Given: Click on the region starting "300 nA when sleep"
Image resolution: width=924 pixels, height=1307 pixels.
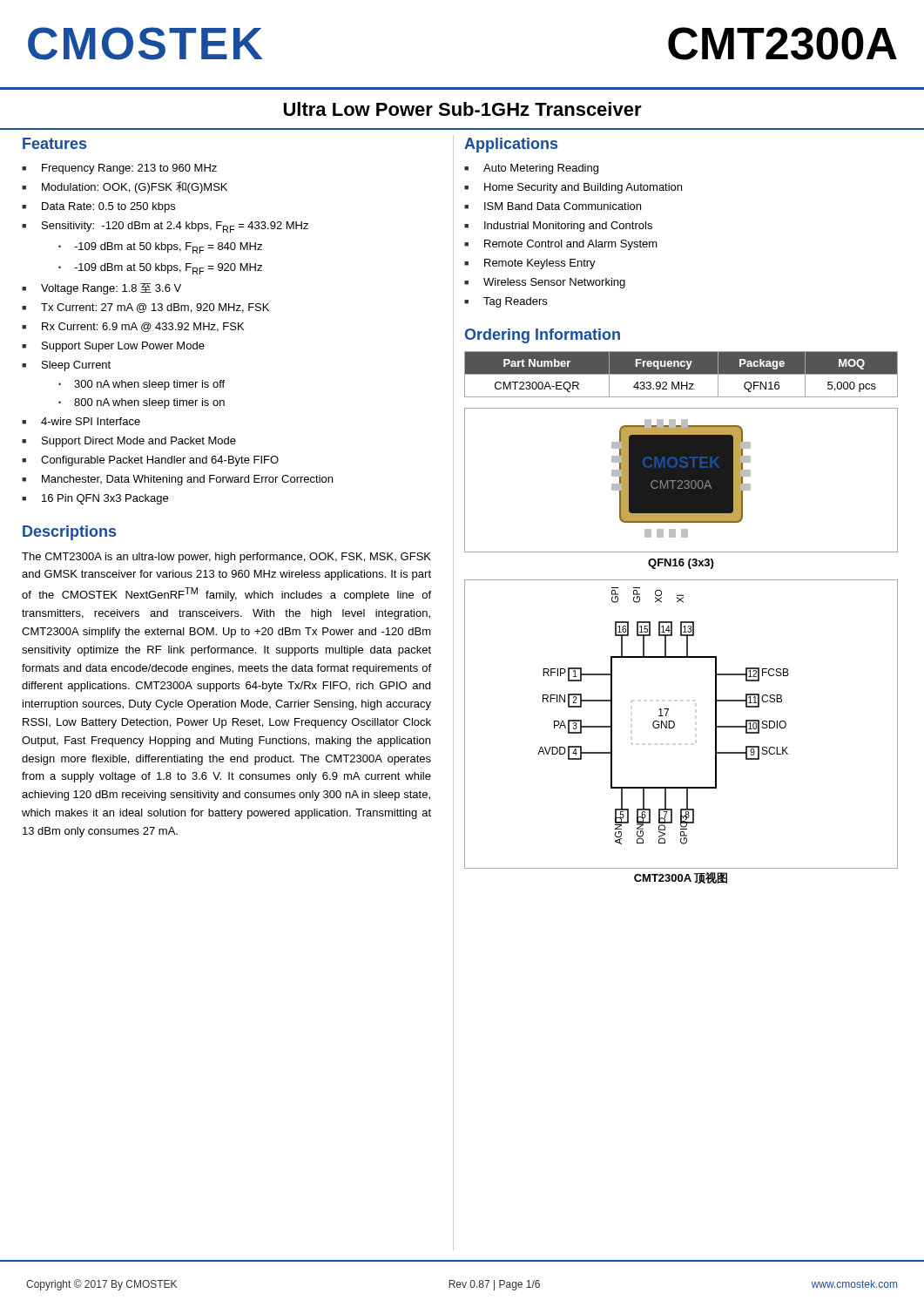Looking at the screenshot, I should click(x=149, y=383).
